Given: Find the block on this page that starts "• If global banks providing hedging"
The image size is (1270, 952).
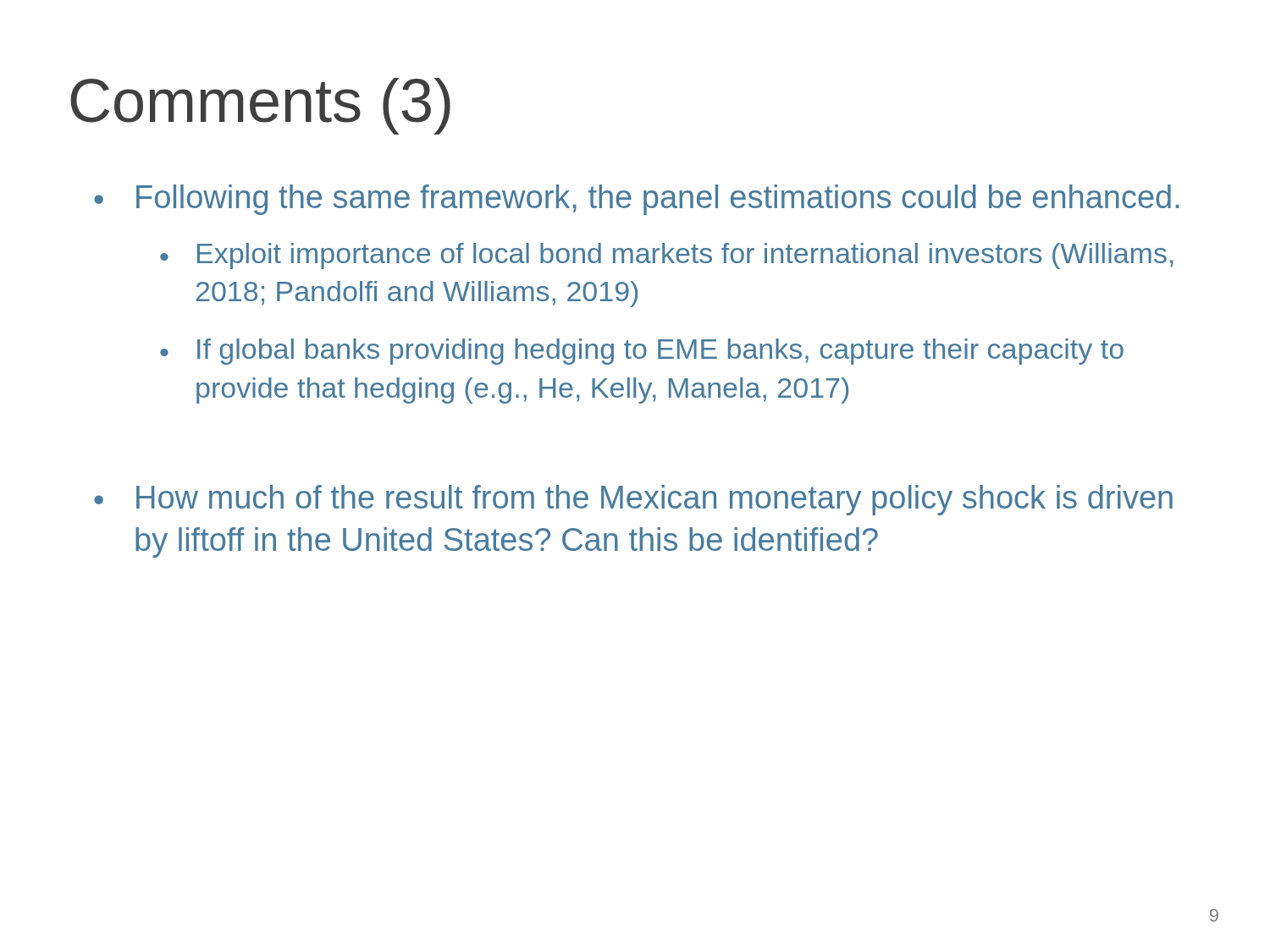Looking at the screenshot, I should click(x=681, y=369).
